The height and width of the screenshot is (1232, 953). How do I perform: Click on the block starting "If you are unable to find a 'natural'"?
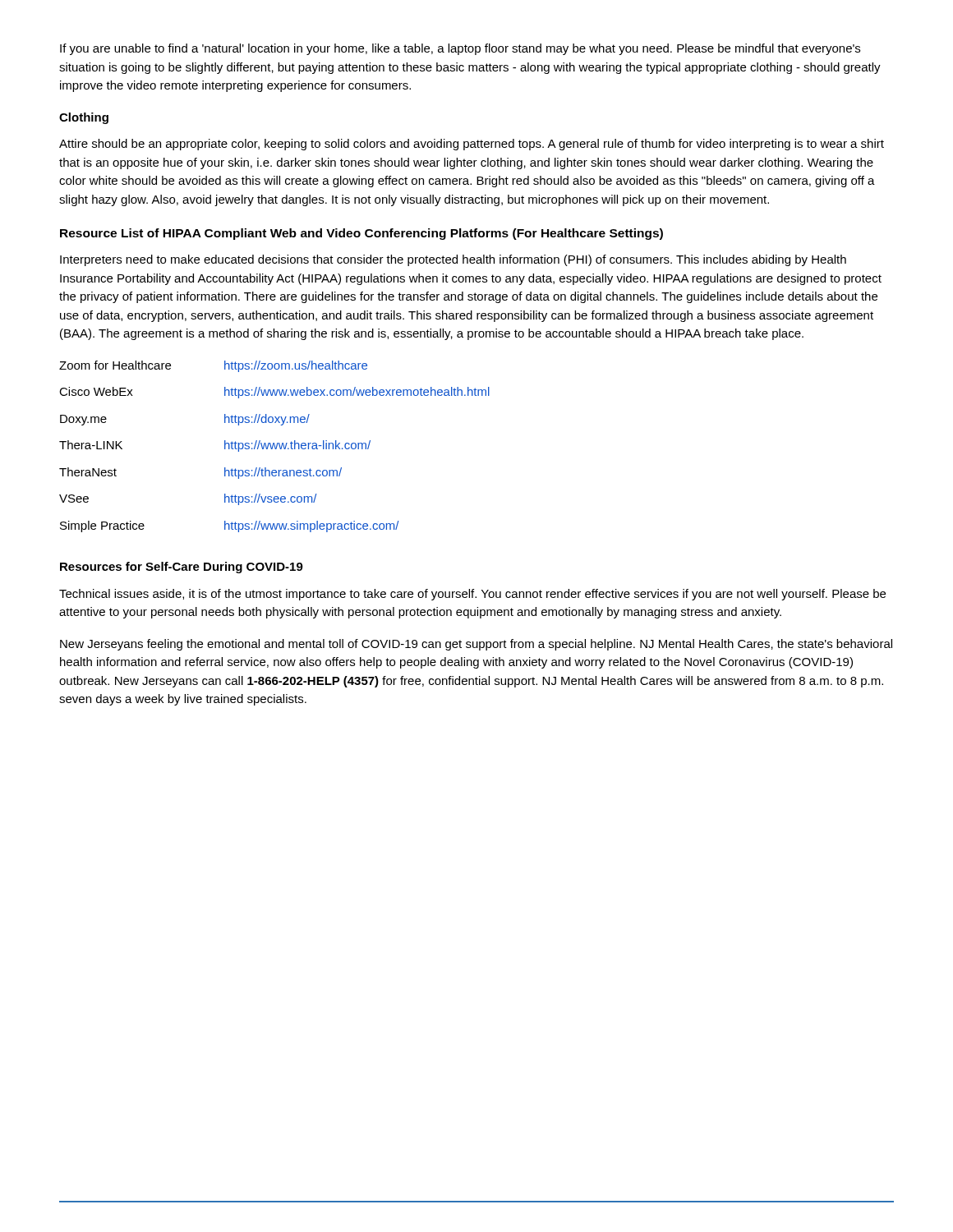[470, 67]
